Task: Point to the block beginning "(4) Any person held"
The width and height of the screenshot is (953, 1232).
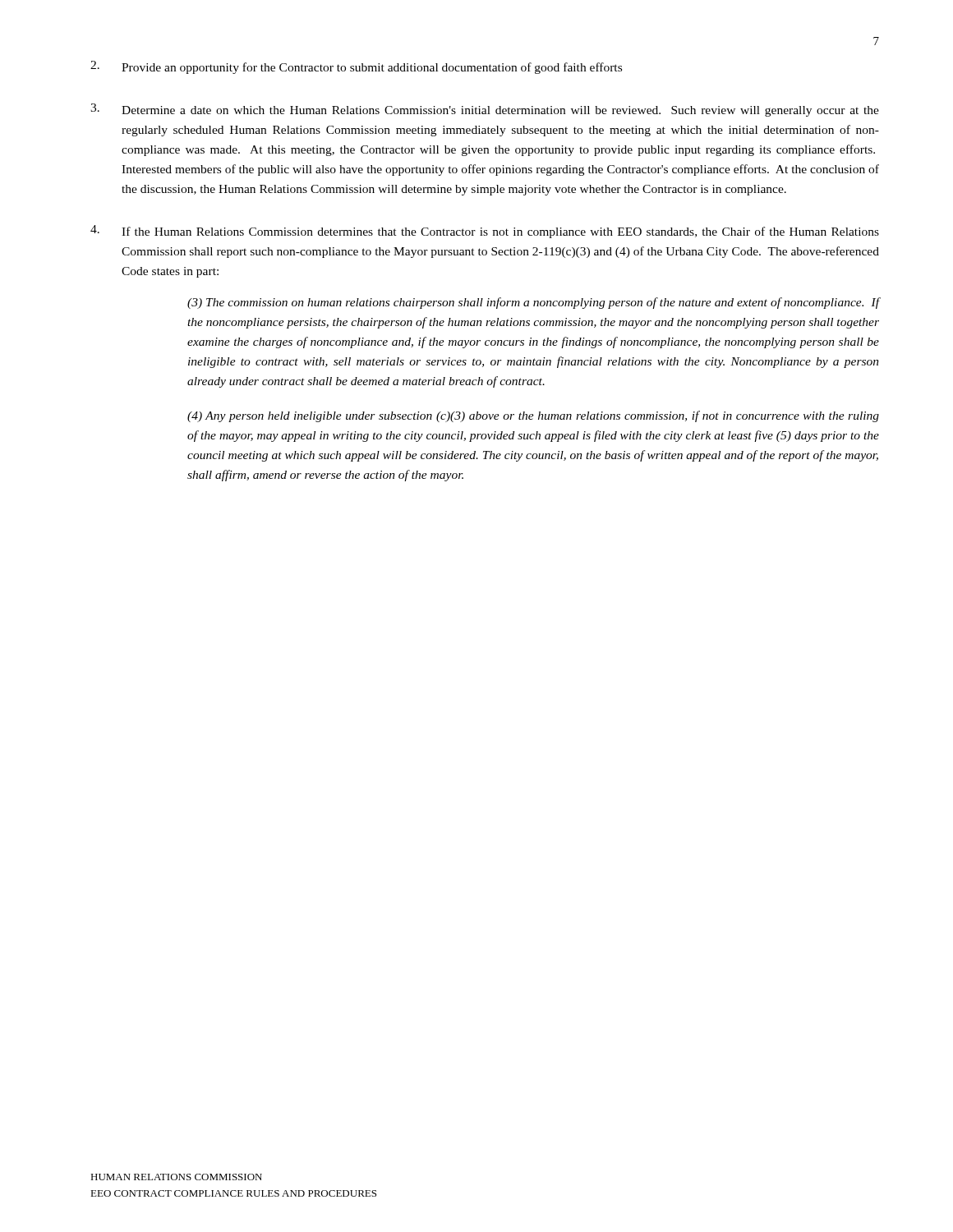Action: pos(533,445)
